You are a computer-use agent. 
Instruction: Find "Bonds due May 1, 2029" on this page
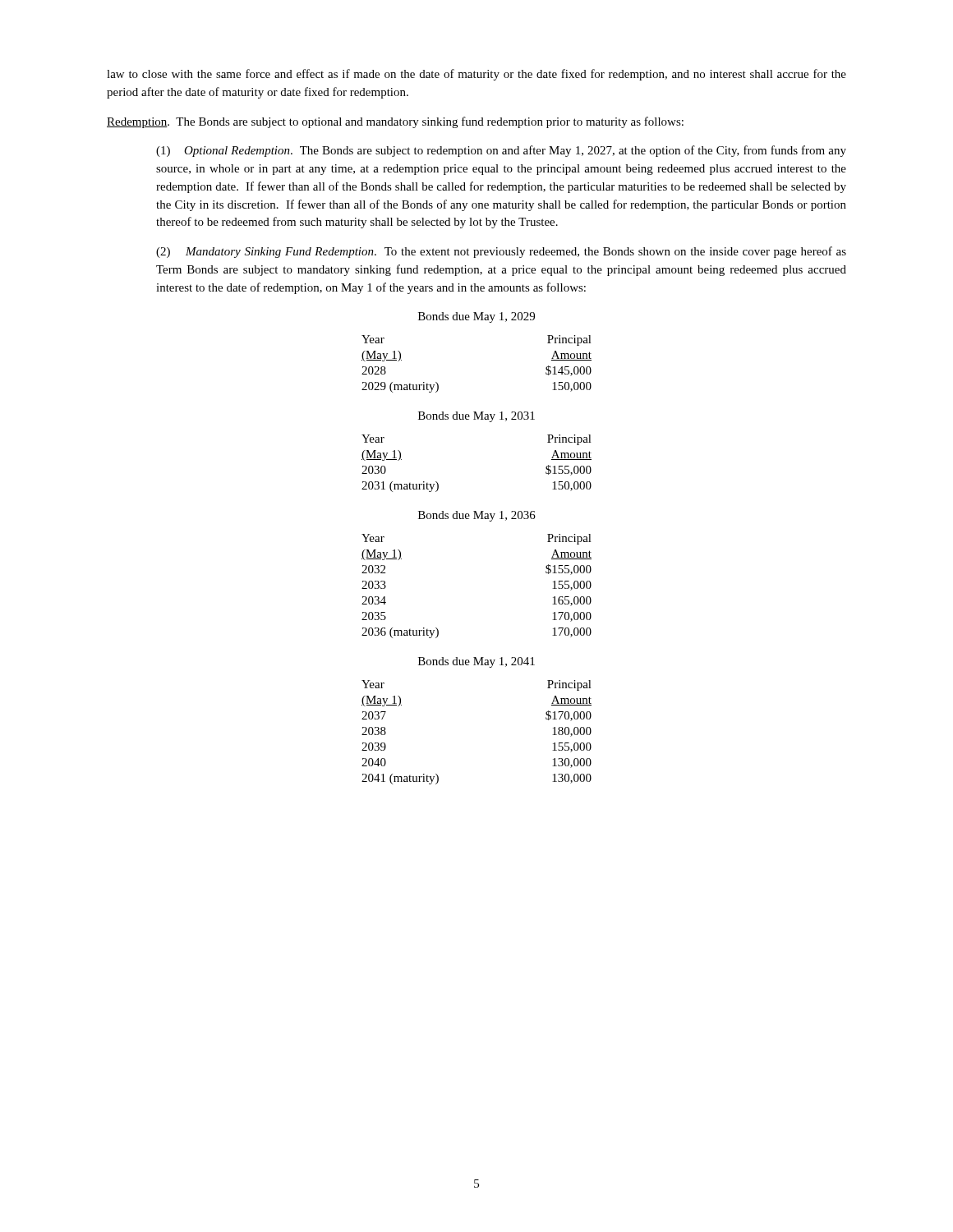point(476,316)
